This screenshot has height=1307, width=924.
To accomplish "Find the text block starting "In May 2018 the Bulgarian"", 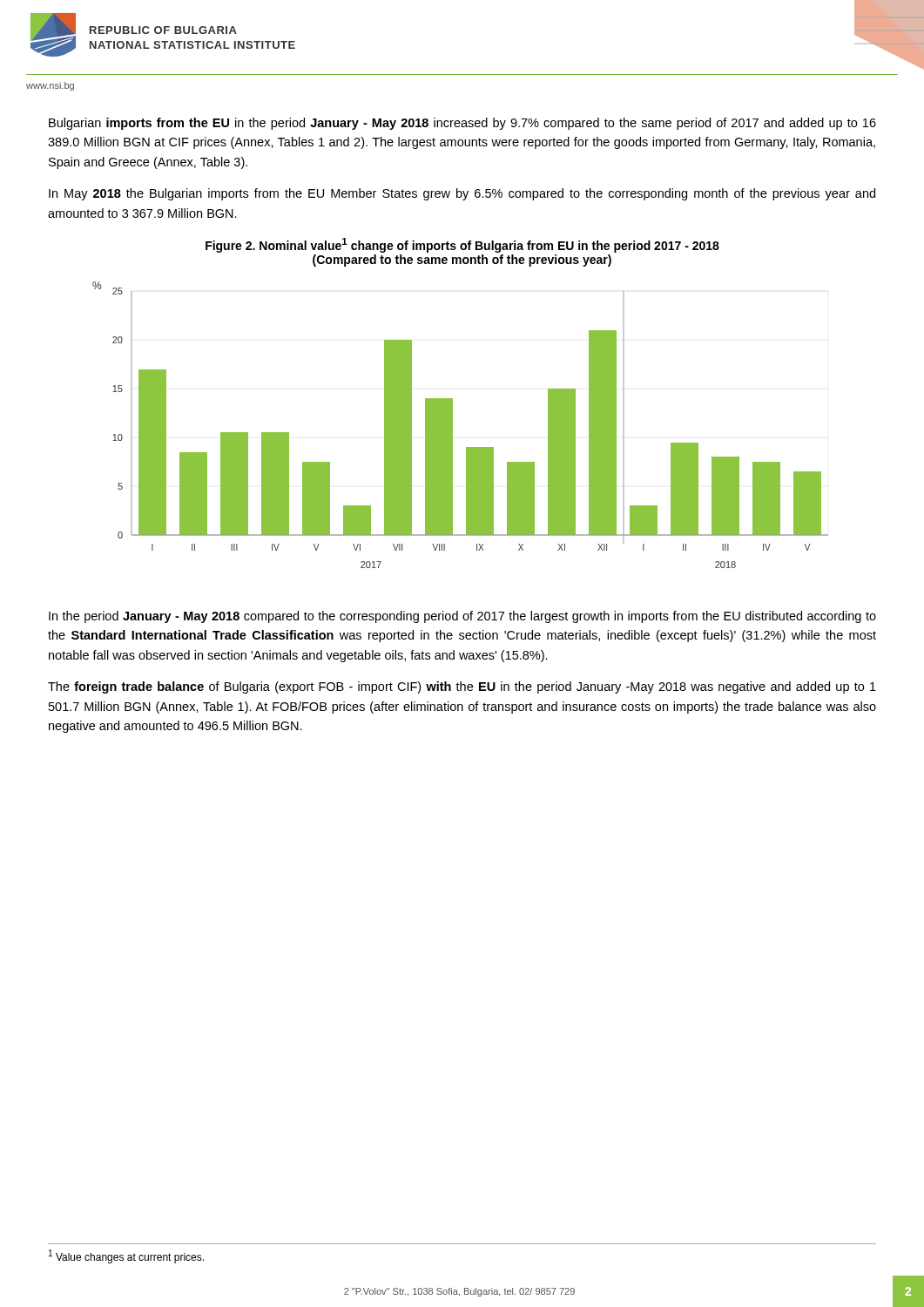I will [462, 204].
